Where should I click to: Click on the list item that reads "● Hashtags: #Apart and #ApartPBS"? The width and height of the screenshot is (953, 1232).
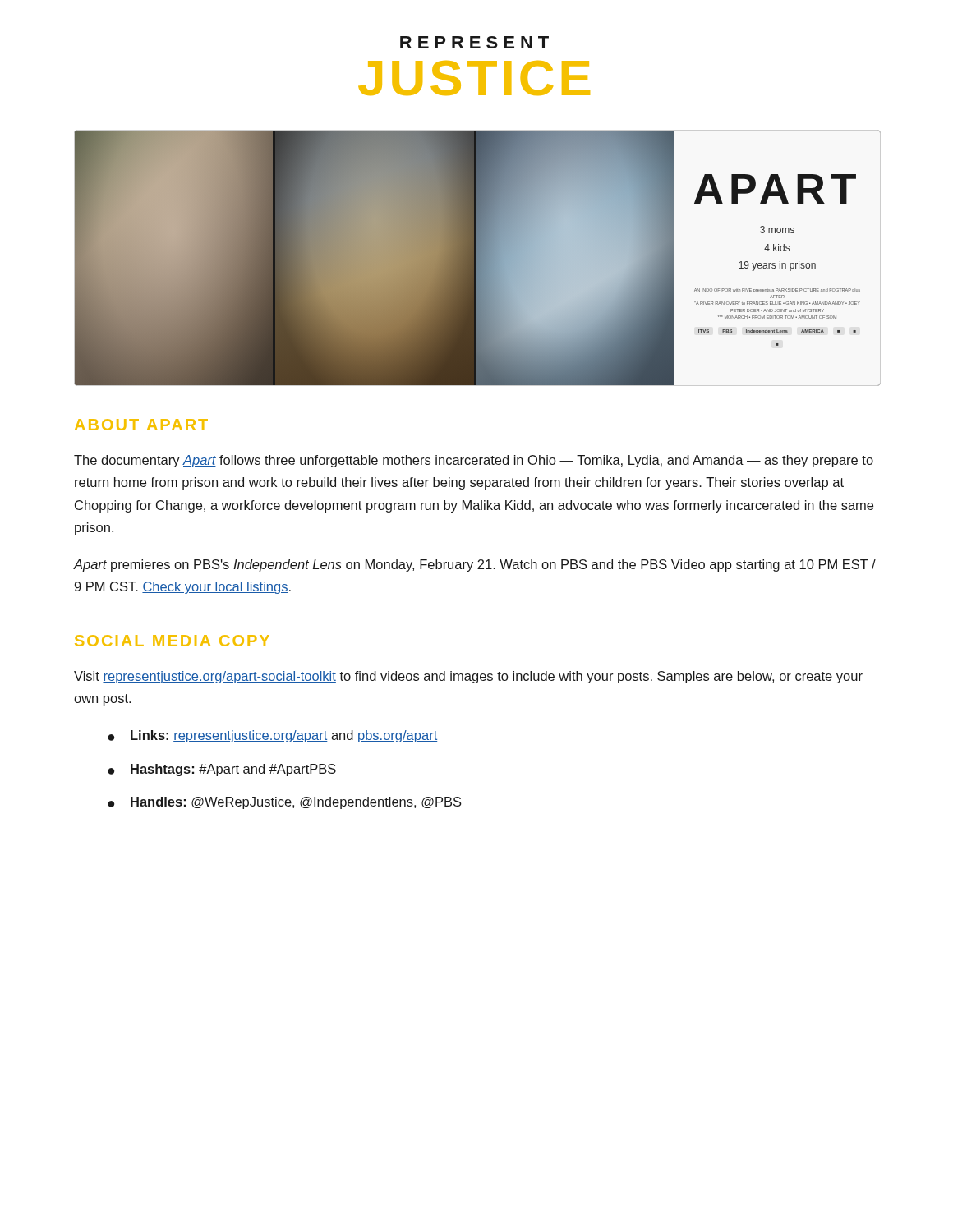click(222, 770)
